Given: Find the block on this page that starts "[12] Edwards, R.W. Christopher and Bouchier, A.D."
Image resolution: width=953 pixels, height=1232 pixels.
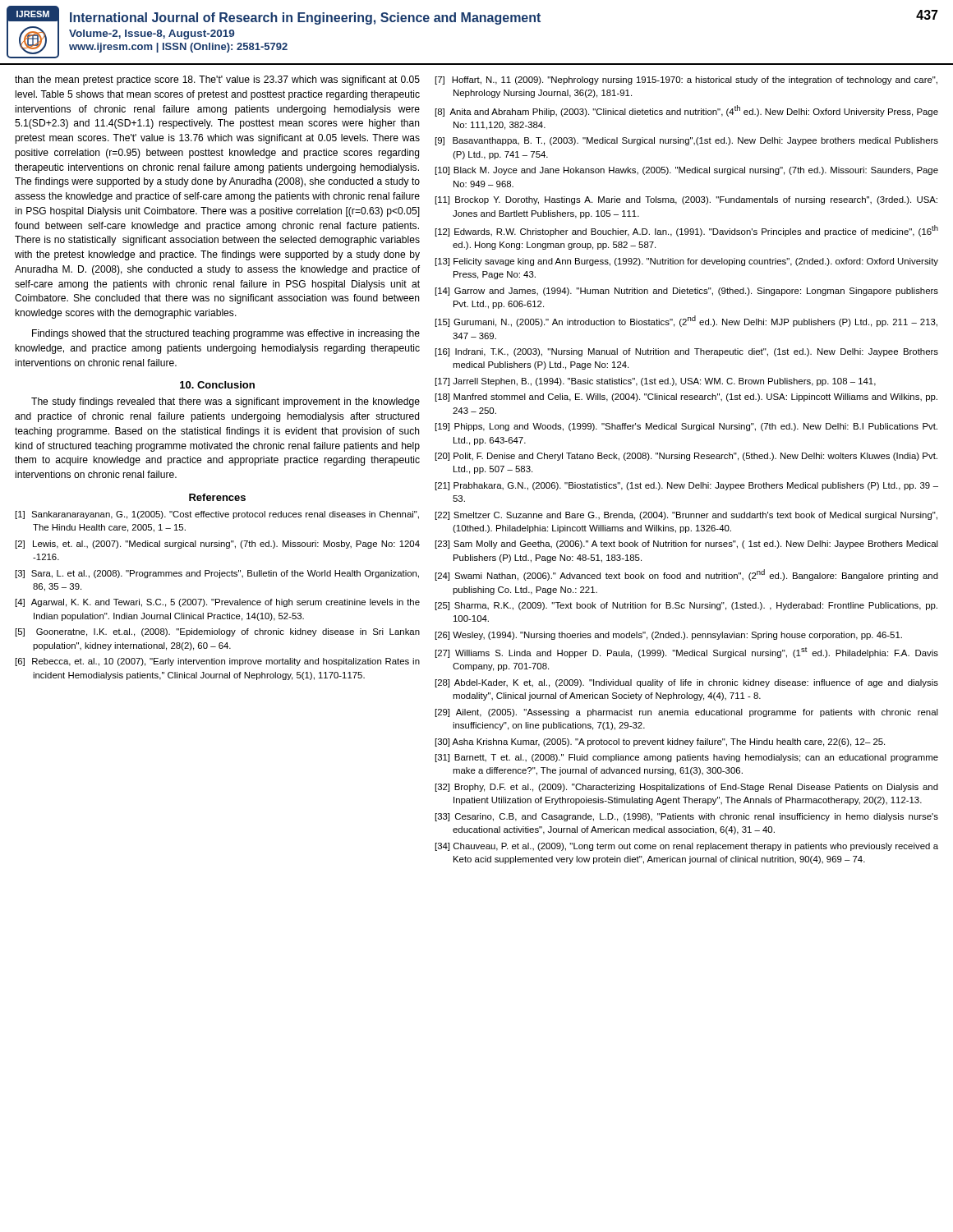Looking at the screenshot, I should click(686, 237).
